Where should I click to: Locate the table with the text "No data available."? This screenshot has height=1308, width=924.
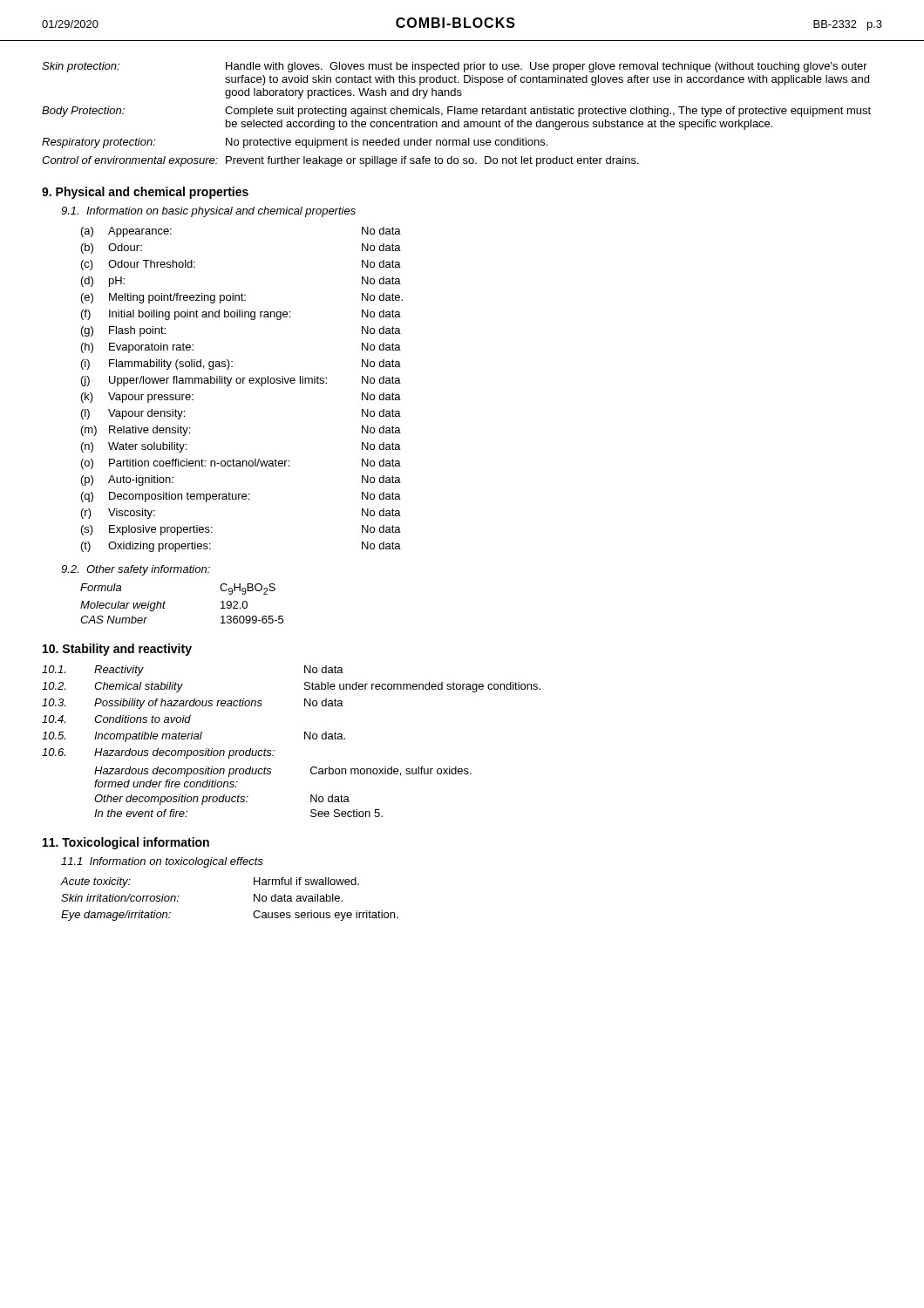(x=462, y=897)
